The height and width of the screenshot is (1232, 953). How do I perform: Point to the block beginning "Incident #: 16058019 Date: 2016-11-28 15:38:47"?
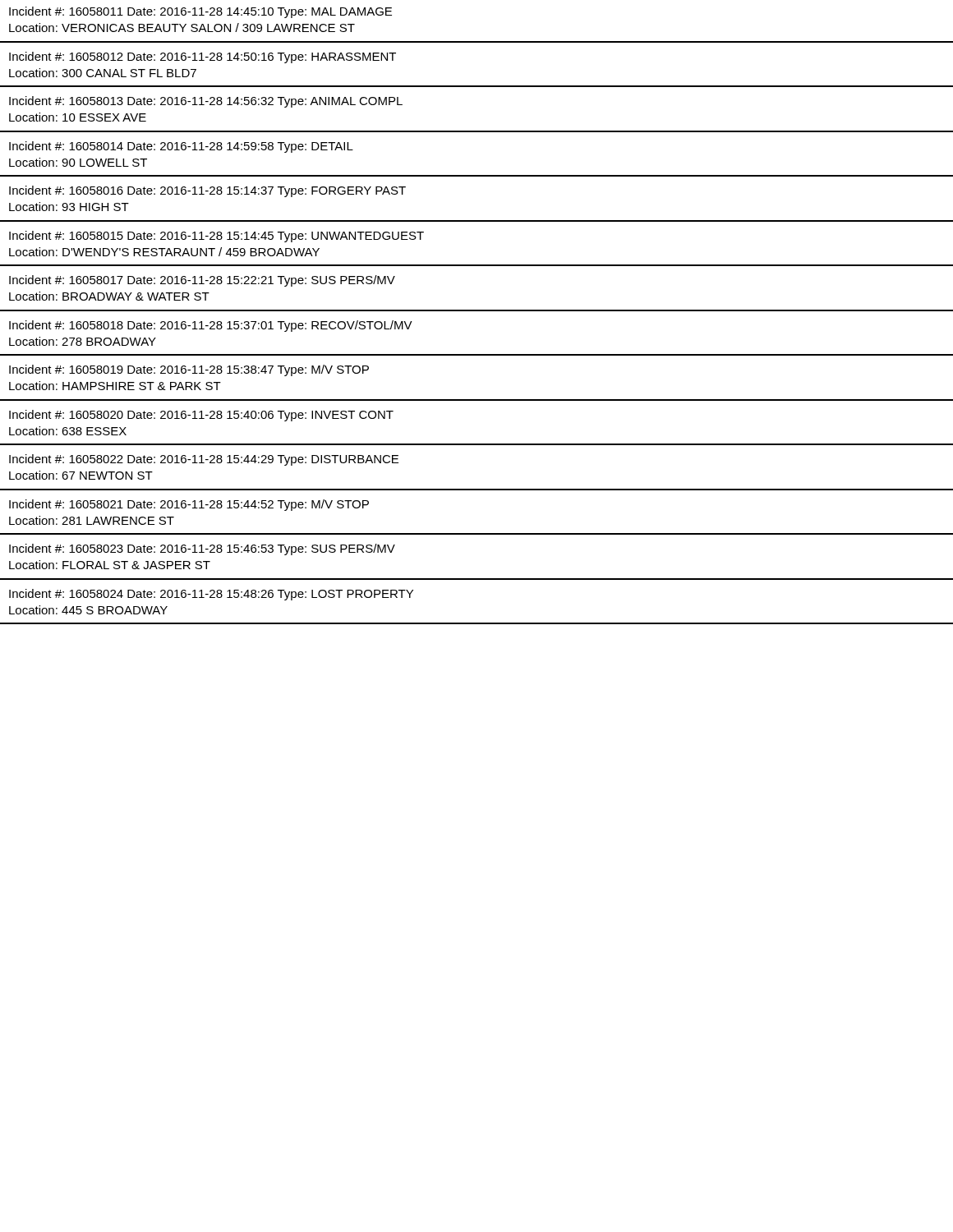tap(189, 370)
